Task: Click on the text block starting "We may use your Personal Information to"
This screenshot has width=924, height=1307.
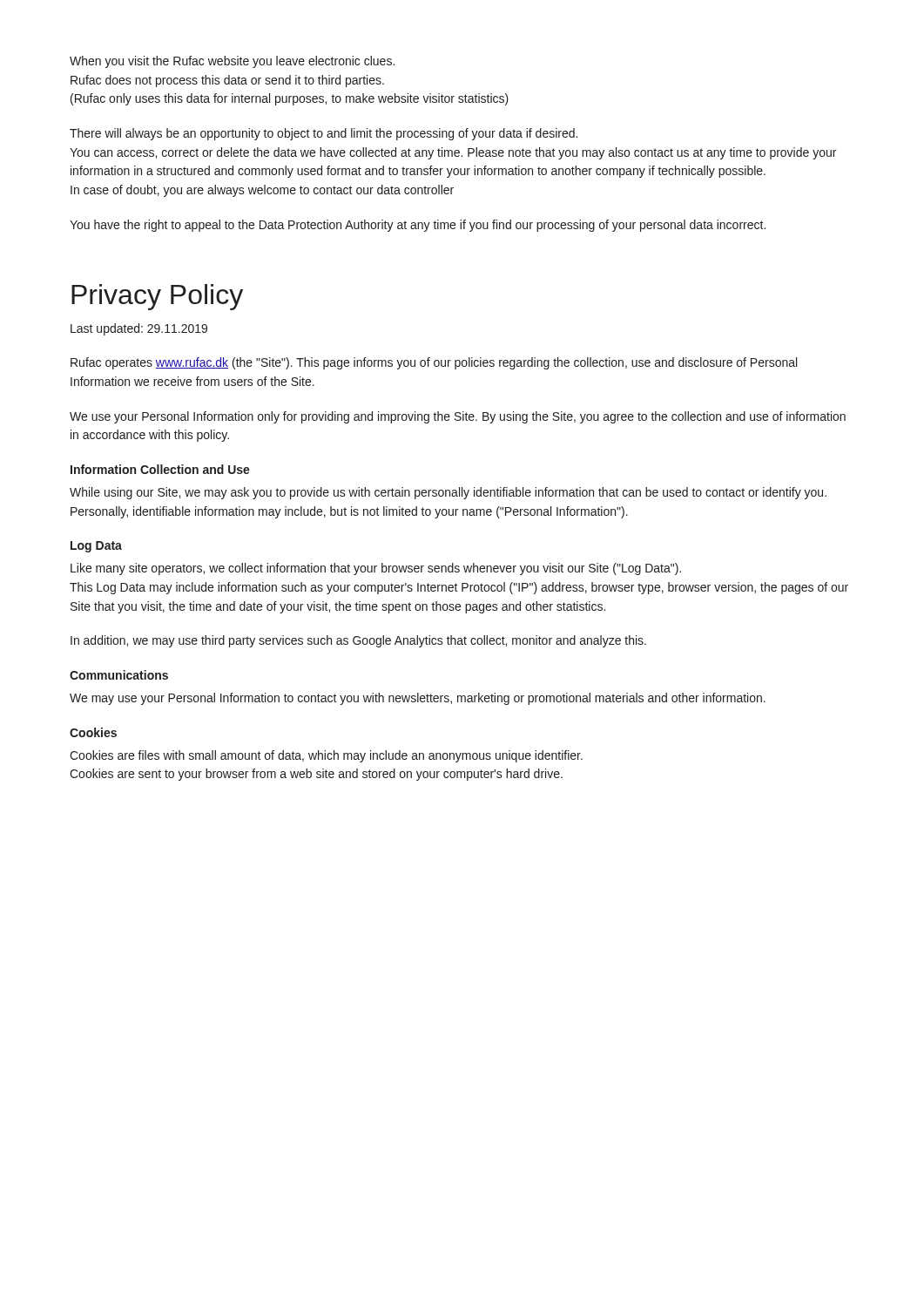Action: coord(418,698)
